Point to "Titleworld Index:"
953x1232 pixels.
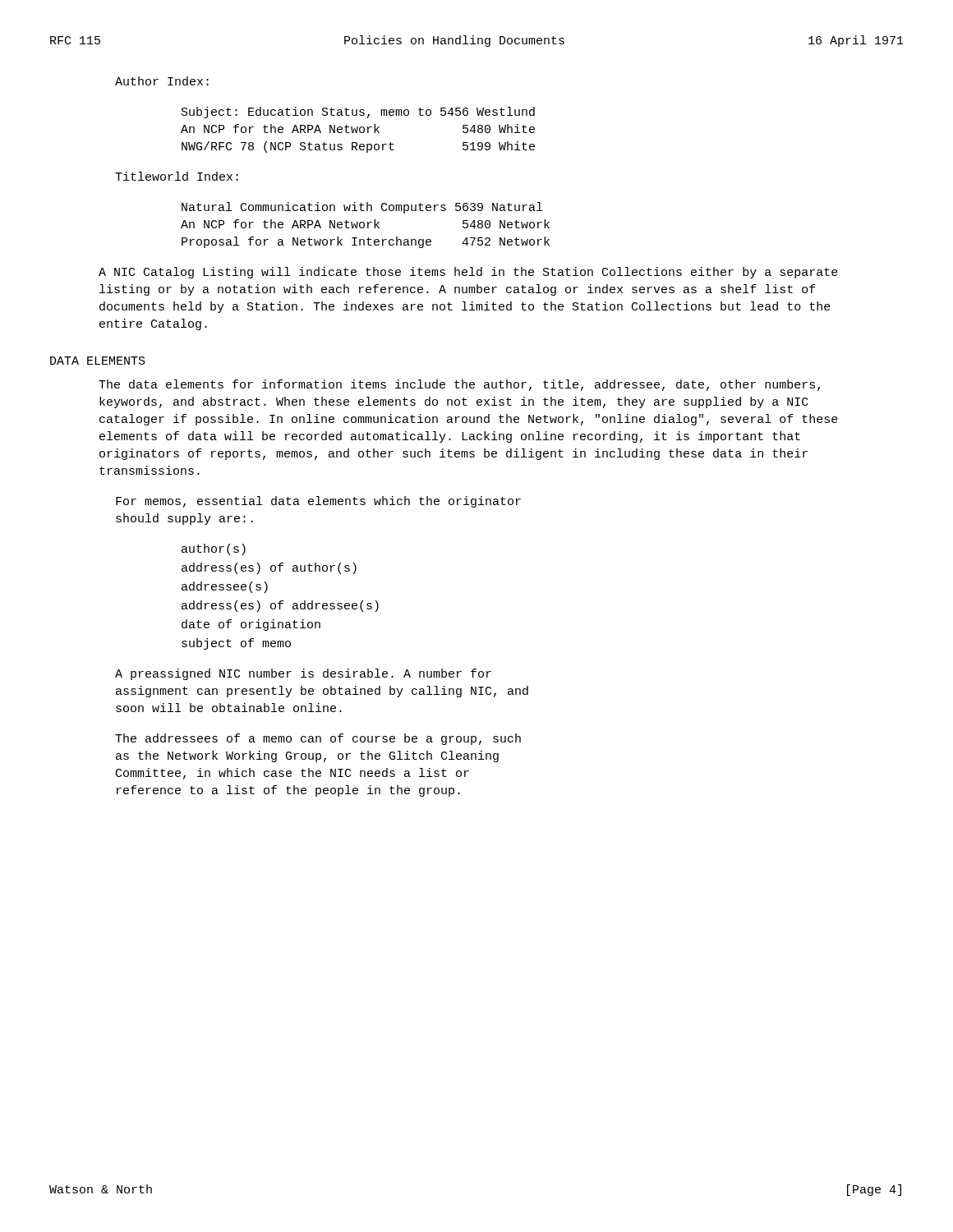(178, 178)
